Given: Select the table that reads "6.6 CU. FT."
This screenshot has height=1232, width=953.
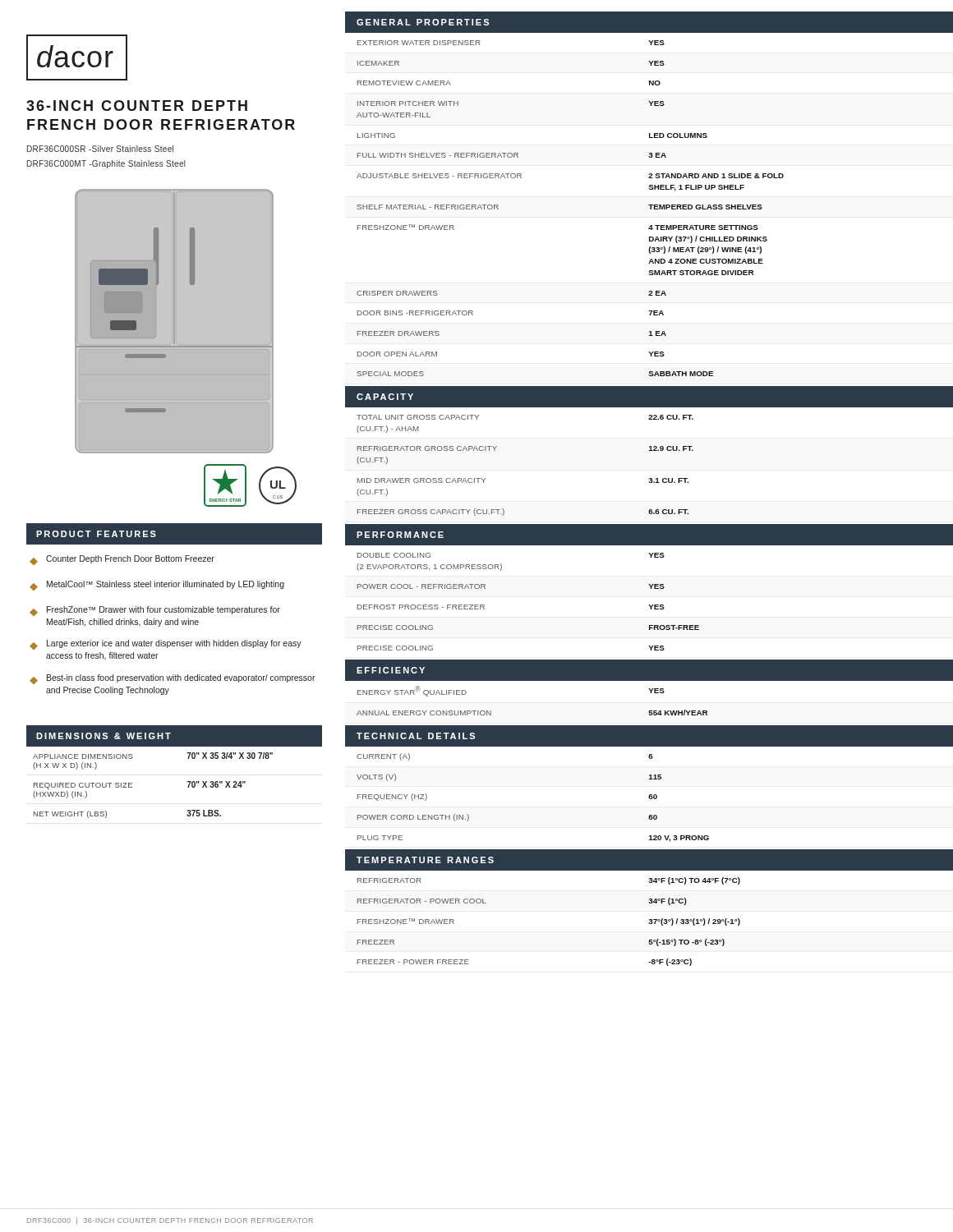Looking at the screenshot, I should (649, 465).
